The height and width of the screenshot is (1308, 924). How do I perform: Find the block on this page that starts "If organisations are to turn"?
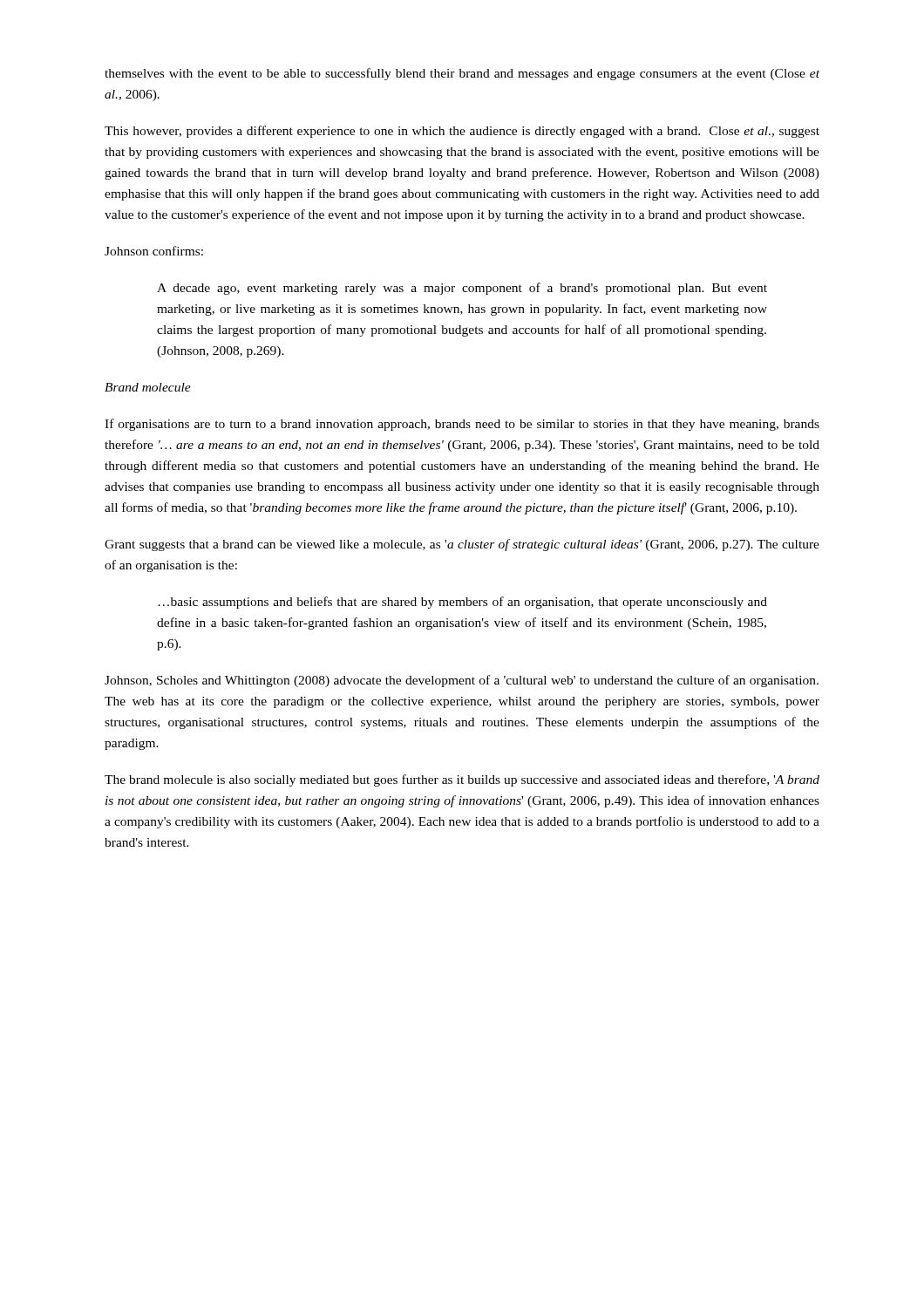pyautogui.click(x=462, y=465)
